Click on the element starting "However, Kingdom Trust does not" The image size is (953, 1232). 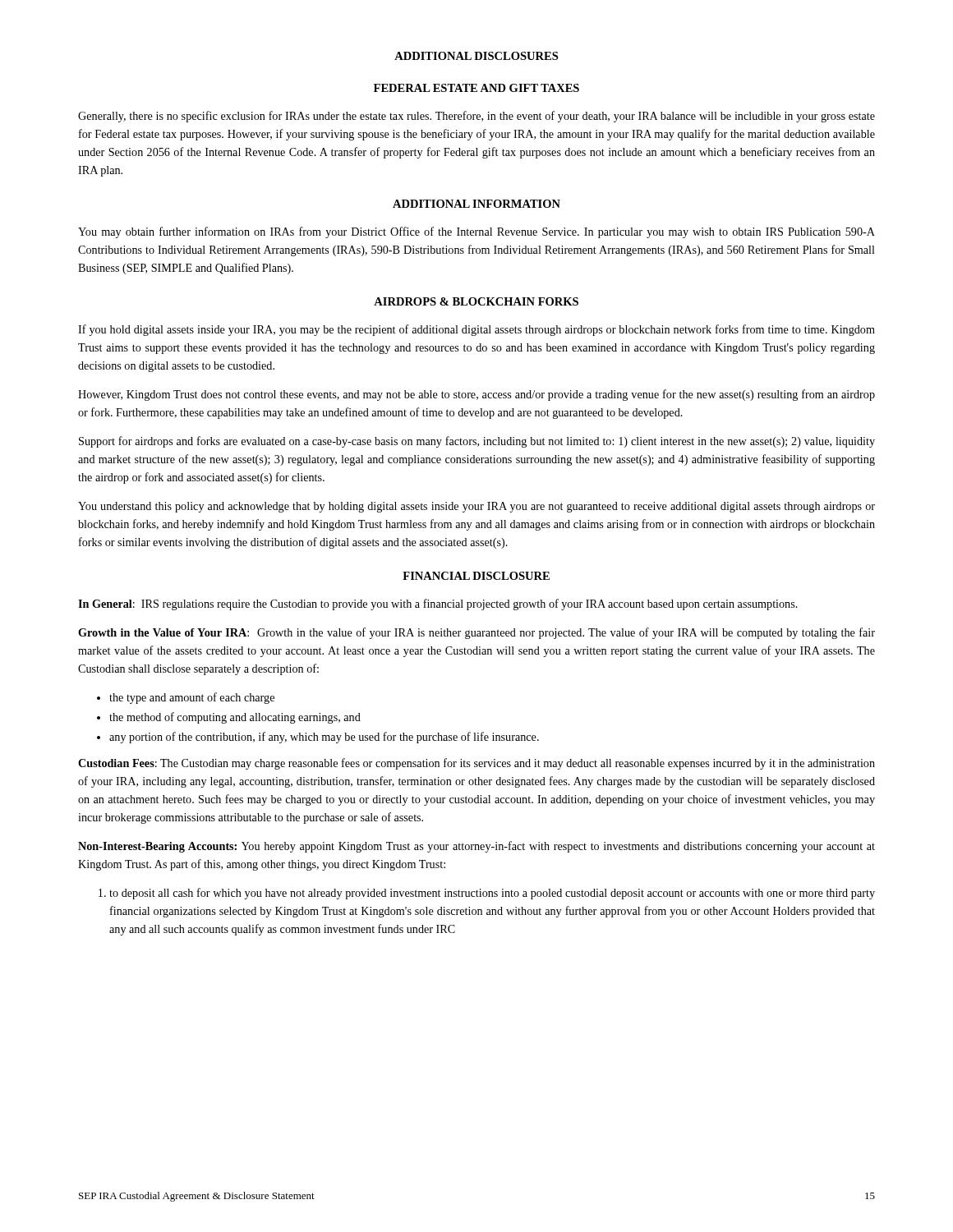pyautogui.click(x=476, y=403)
